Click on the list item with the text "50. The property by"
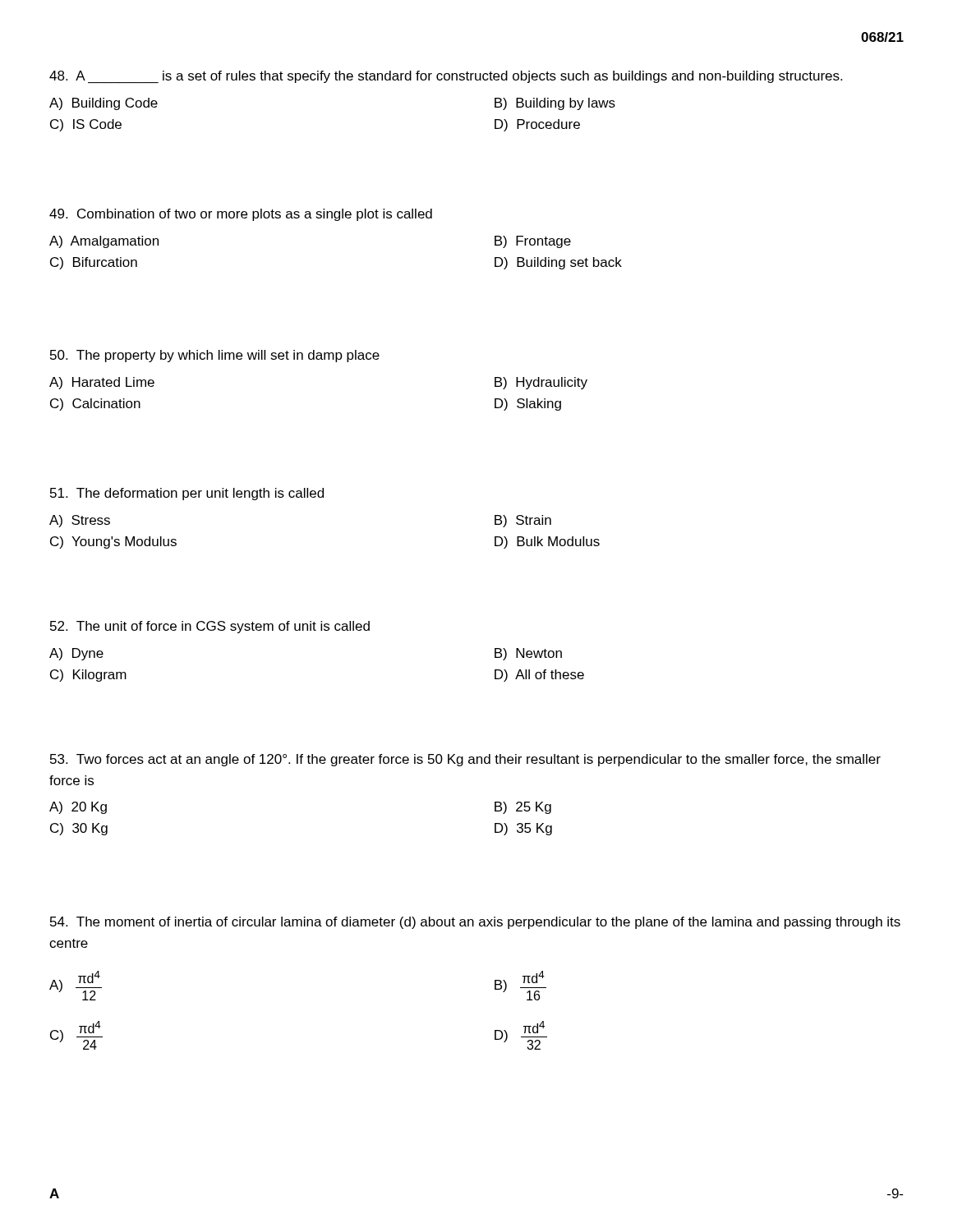This screenshot has width=953, height=1232. (x=215, y=356)
